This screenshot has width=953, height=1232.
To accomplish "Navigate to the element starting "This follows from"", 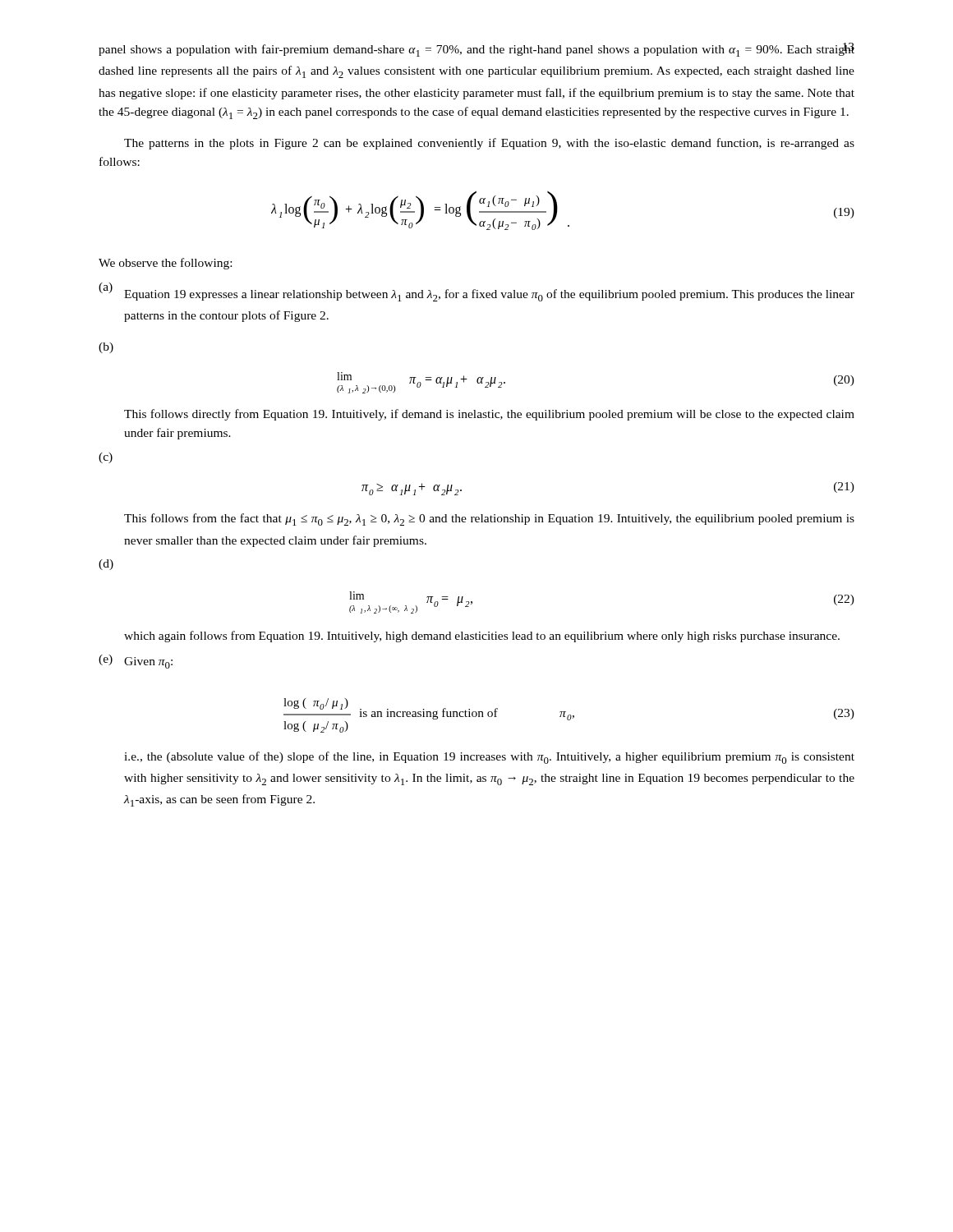I will pyautogui.click(x=489, y=529).
